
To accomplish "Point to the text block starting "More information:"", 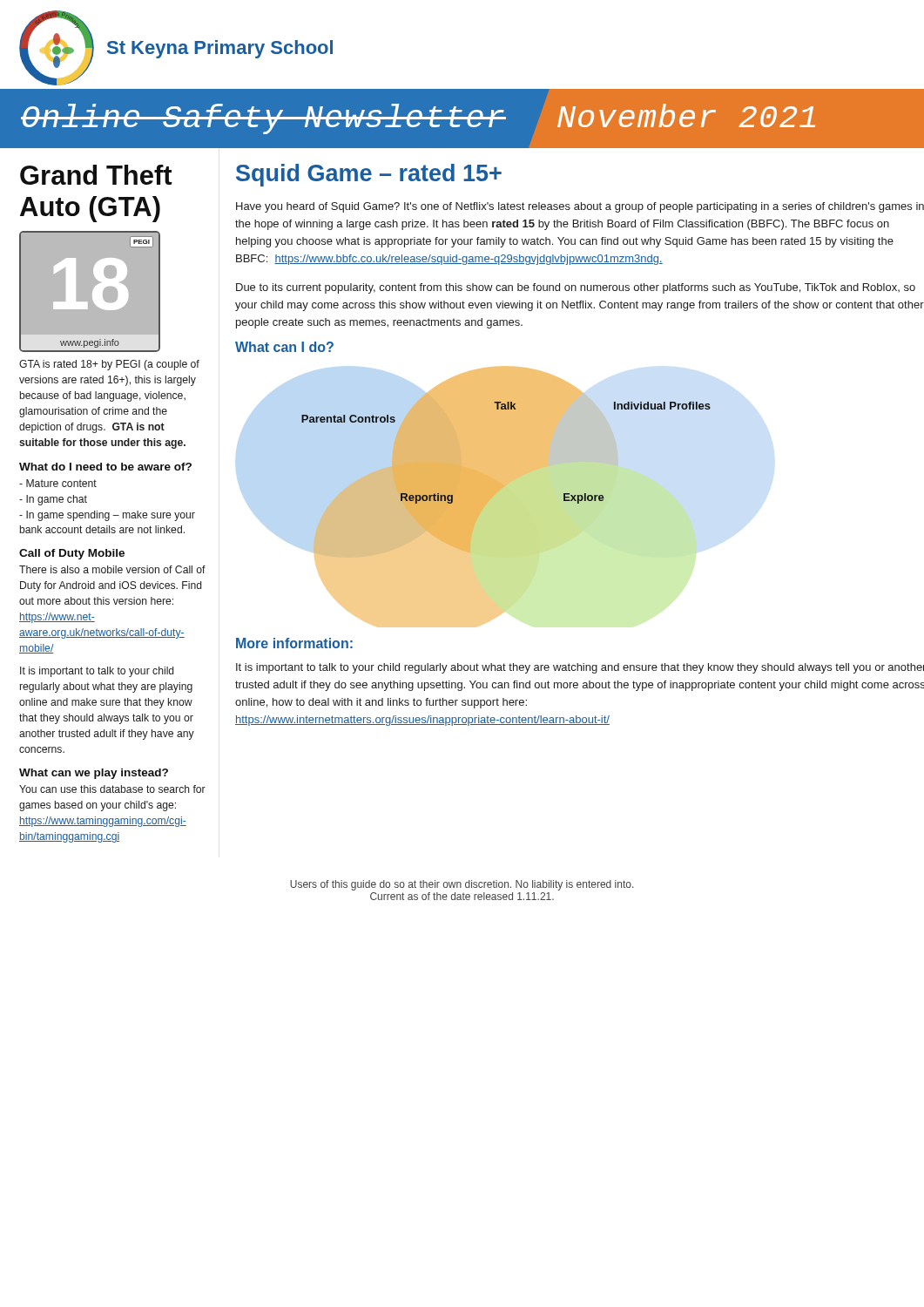I will 294,644.
